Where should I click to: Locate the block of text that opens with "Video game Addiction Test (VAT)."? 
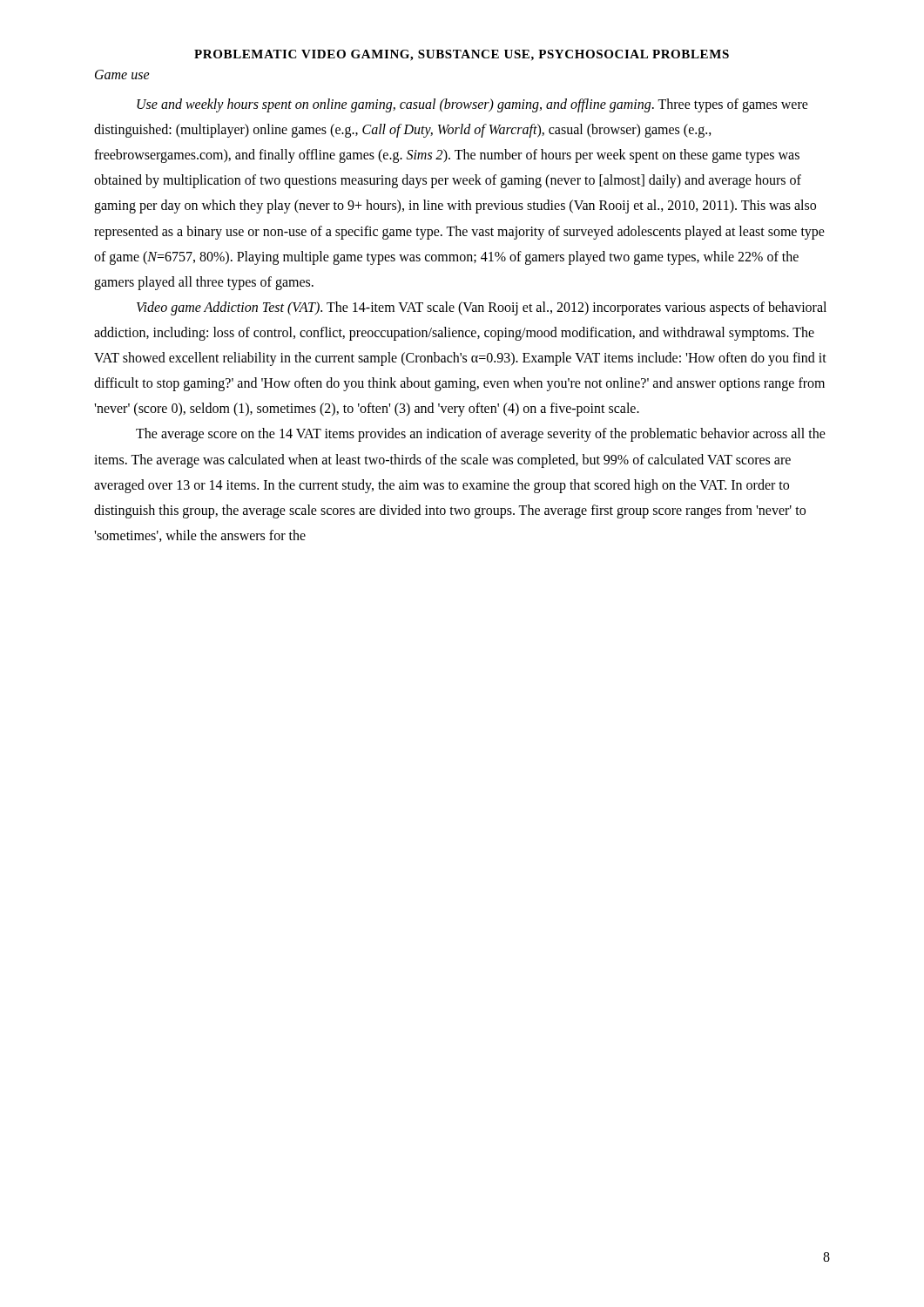(460, 358)
